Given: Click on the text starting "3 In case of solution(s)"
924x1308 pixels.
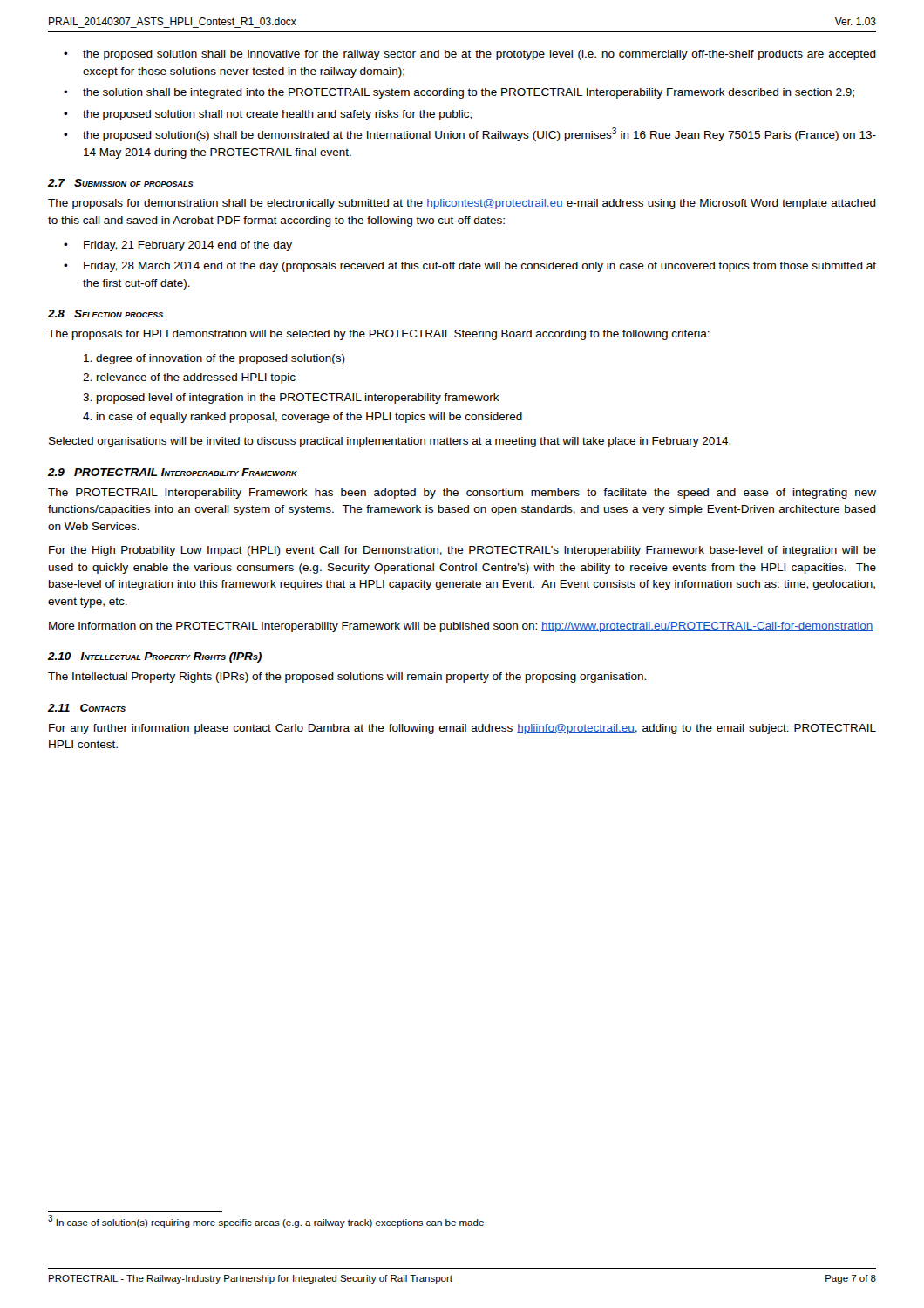Looking at the screenshot, I should (266, 1222).
